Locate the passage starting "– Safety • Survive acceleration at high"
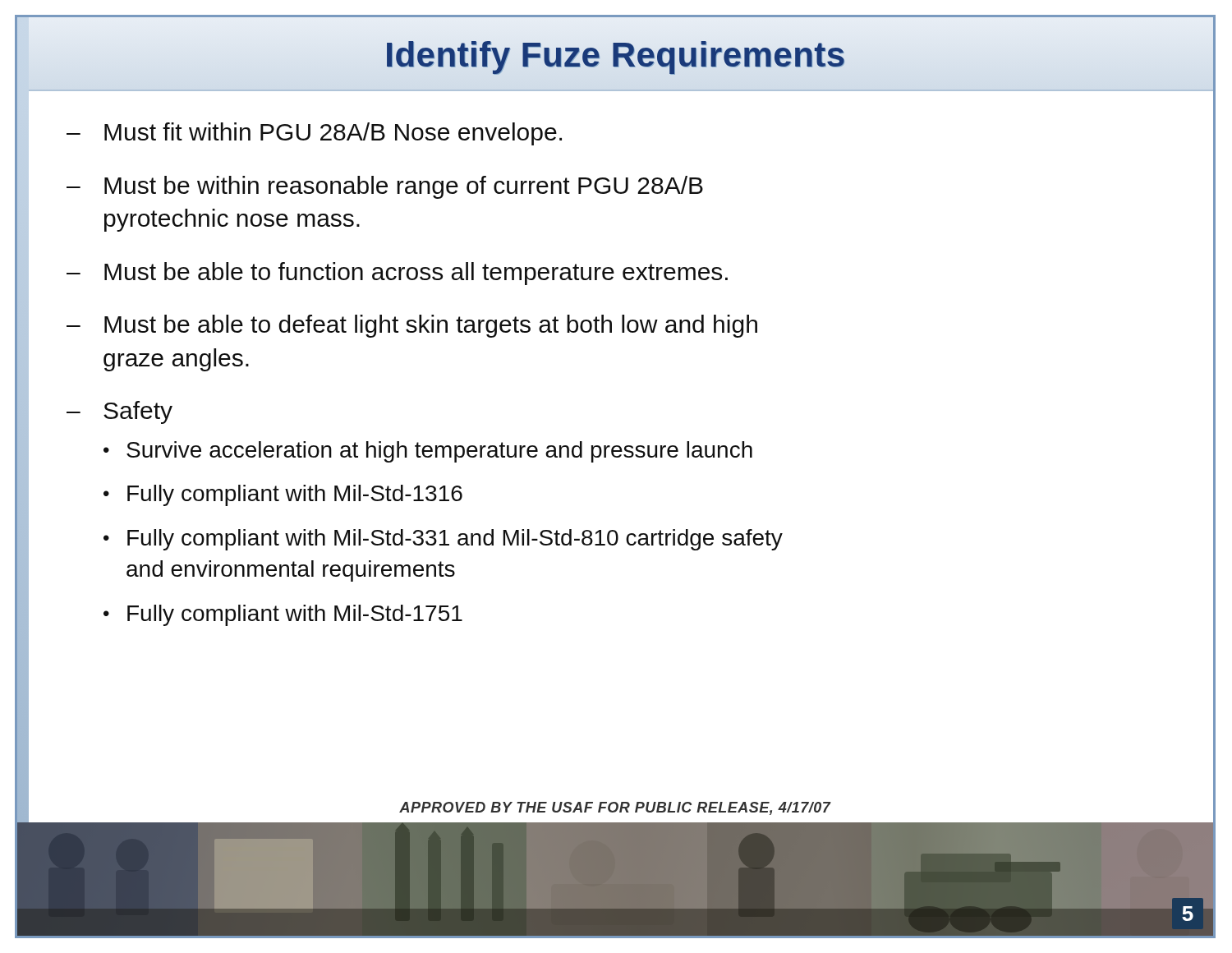Screen dimensions: 953x1232 point(615,518)
